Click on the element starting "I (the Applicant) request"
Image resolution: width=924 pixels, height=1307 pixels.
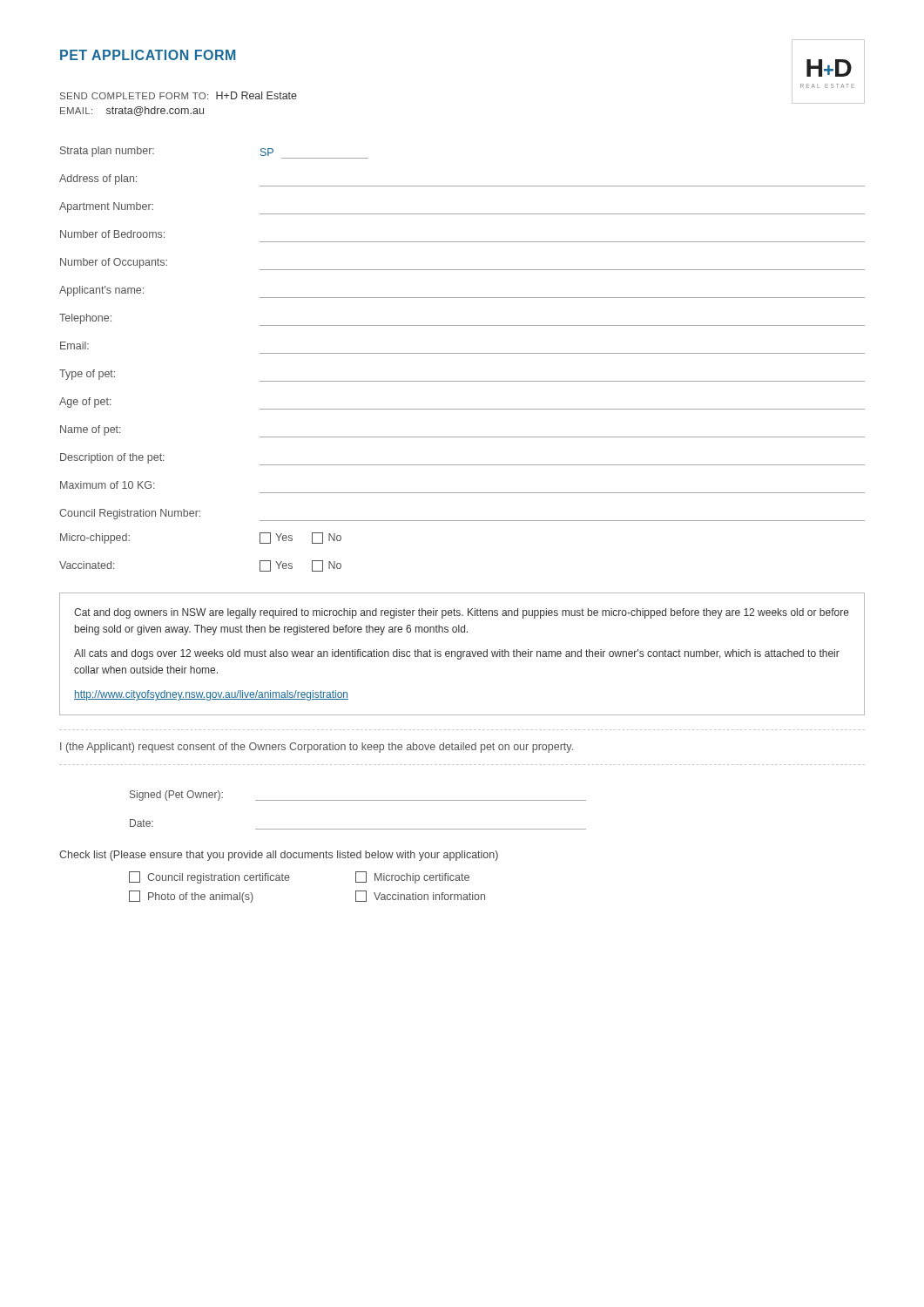click(x=317, y=747)
